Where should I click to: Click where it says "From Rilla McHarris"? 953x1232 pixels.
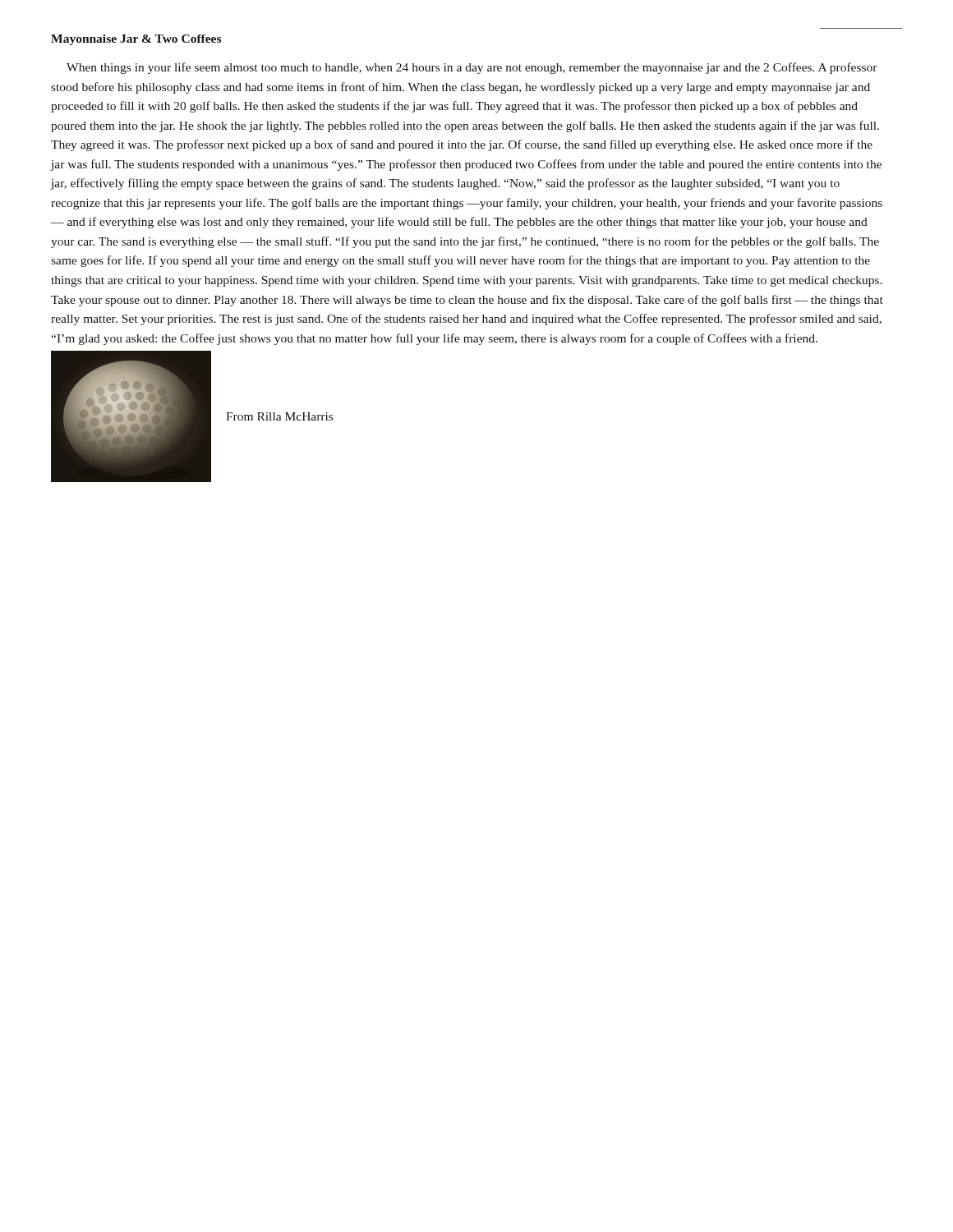click(280, 416)
